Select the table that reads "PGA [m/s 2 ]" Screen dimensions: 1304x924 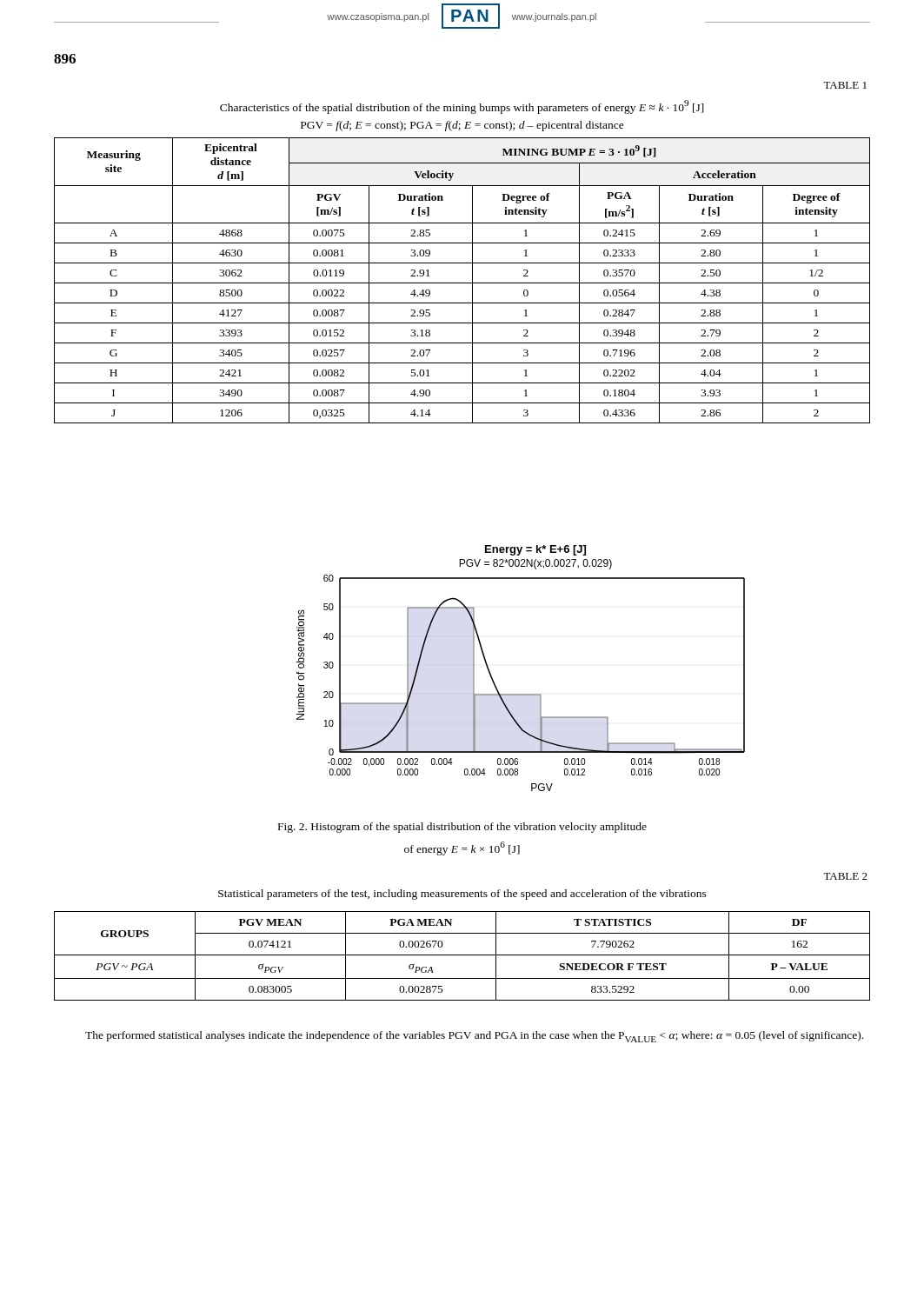click(x=462, y=280)
